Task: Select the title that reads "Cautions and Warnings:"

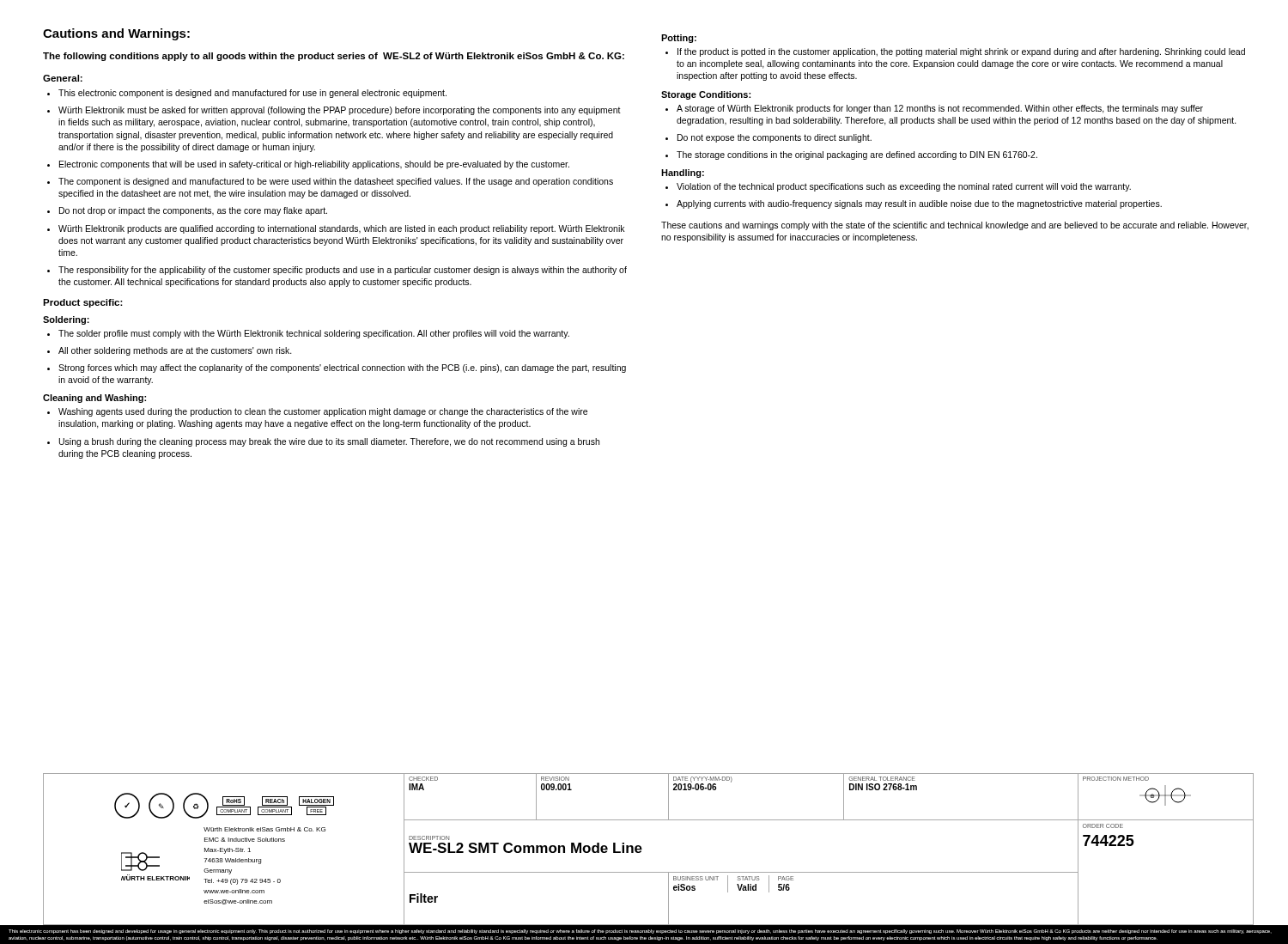Action: (x=116, y=34)
